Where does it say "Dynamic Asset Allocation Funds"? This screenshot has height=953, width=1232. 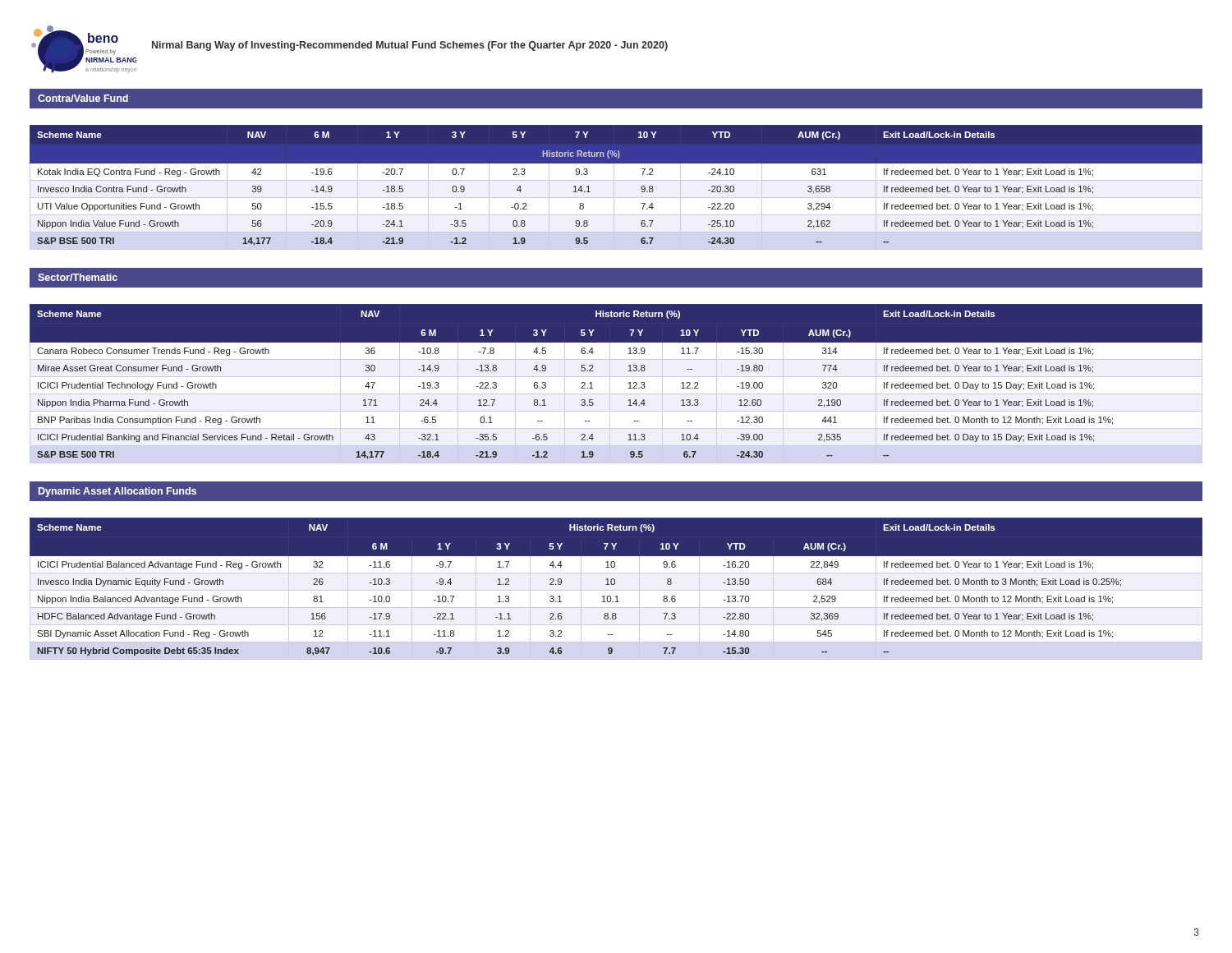click(x=616, y=491)
